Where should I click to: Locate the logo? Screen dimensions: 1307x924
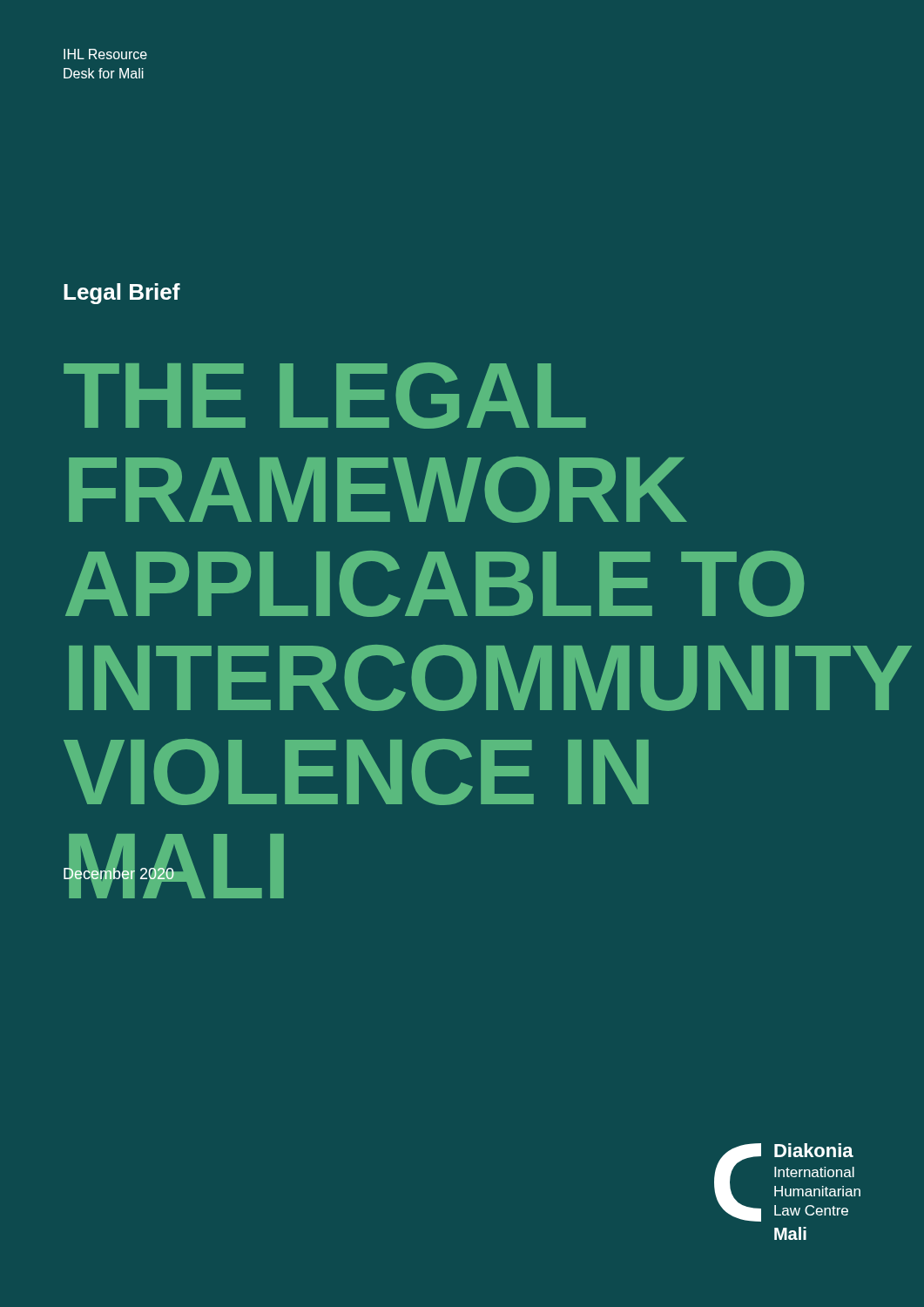pos(788,1192)
